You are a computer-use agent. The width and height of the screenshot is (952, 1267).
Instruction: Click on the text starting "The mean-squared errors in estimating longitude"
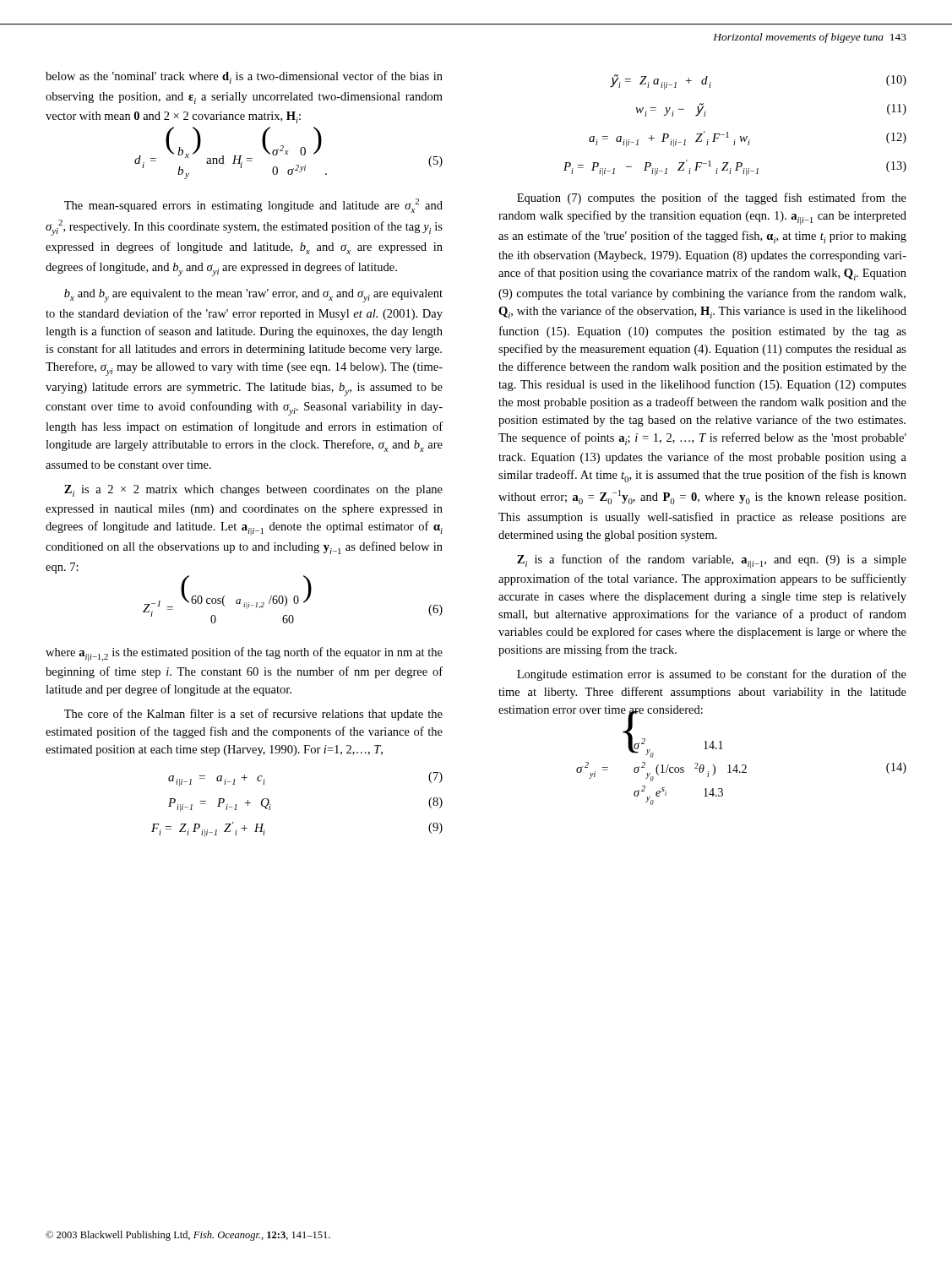click(244, 385)
